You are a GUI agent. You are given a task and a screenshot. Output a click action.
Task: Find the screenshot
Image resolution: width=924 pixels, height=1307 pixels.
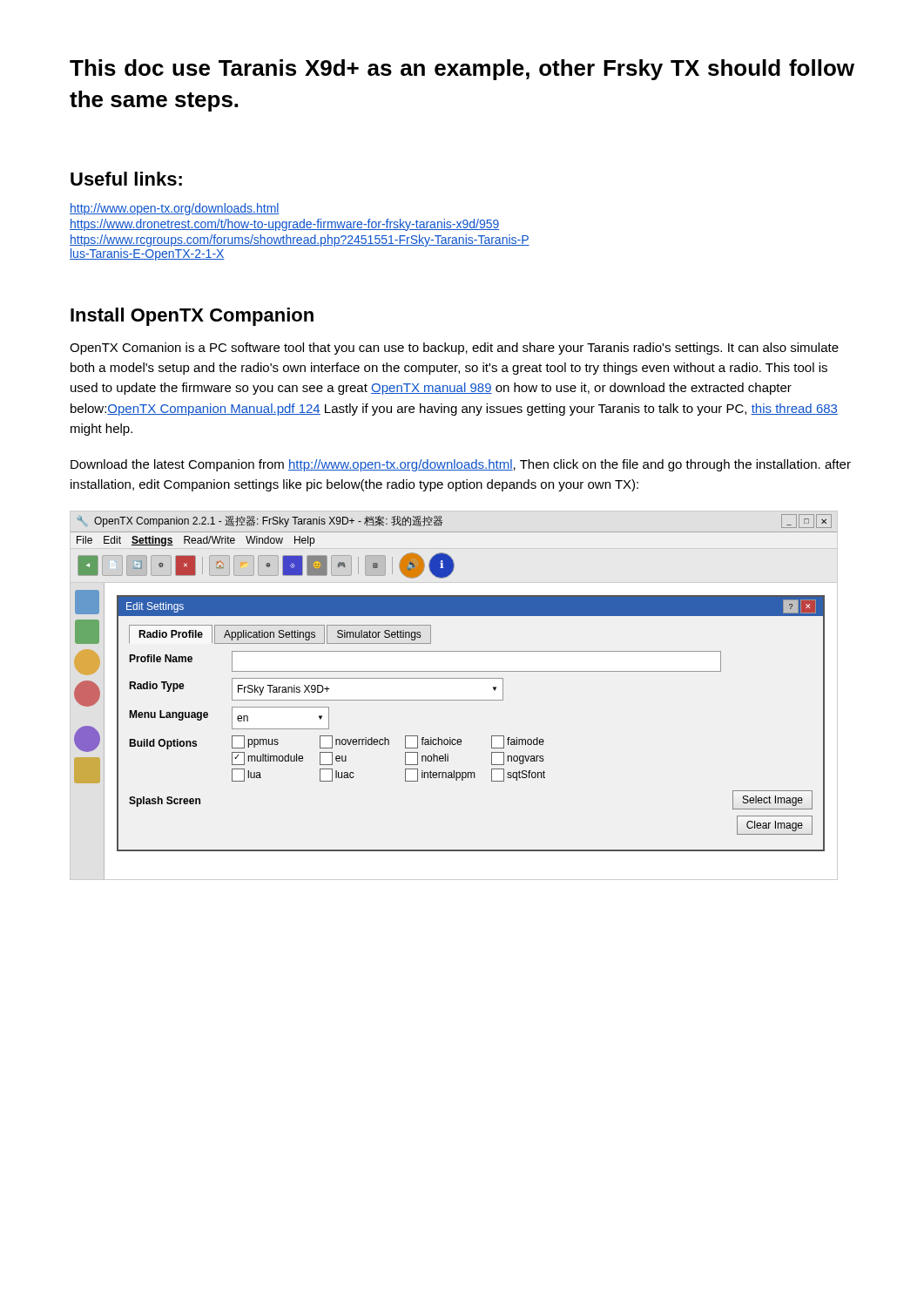[x=454, y=695]
